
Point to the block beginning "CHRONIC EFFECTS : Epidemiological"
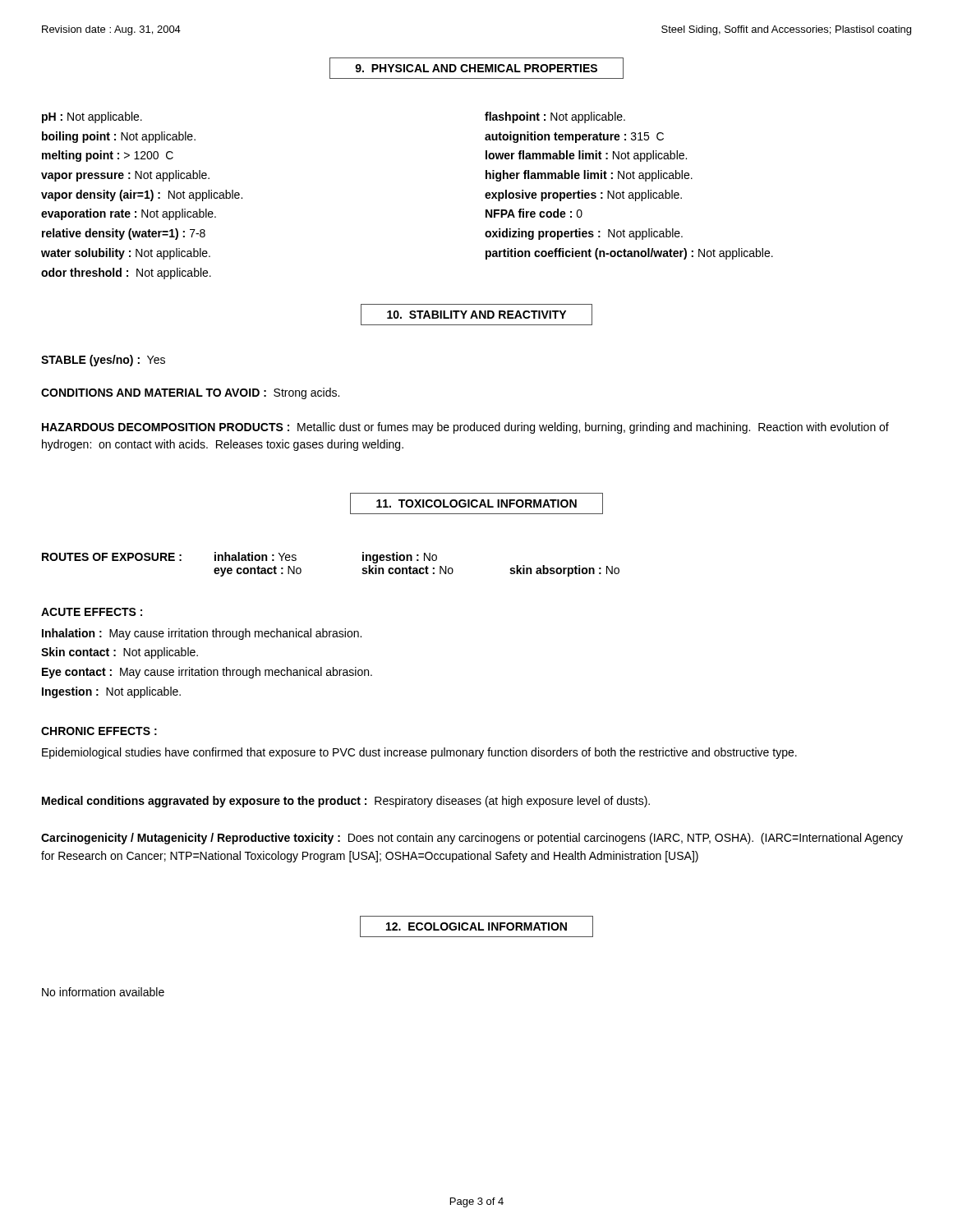click(x=476, y=742)
